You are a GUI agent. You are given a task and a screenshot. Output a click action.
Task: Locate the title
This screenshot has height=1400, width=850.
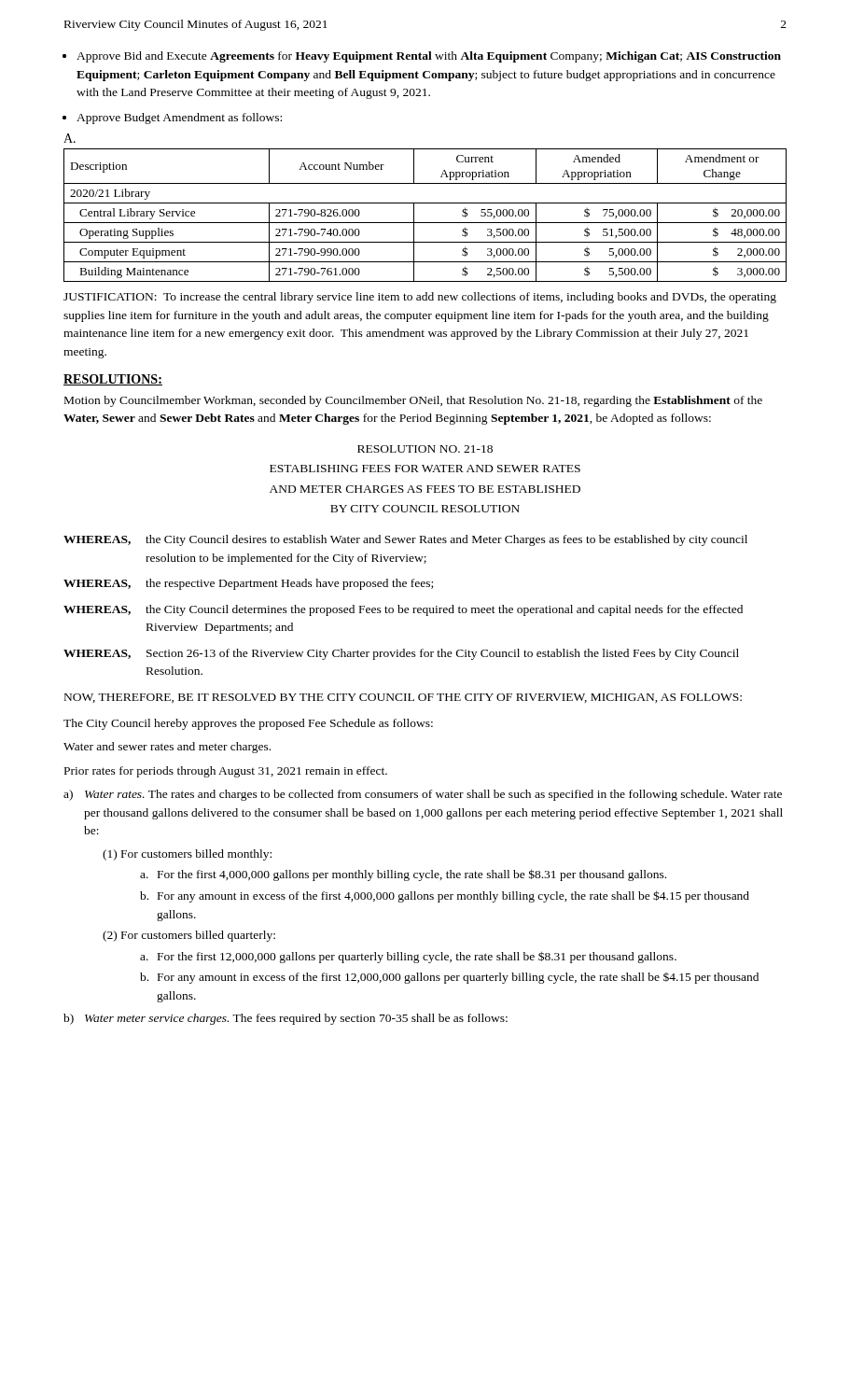425,478
